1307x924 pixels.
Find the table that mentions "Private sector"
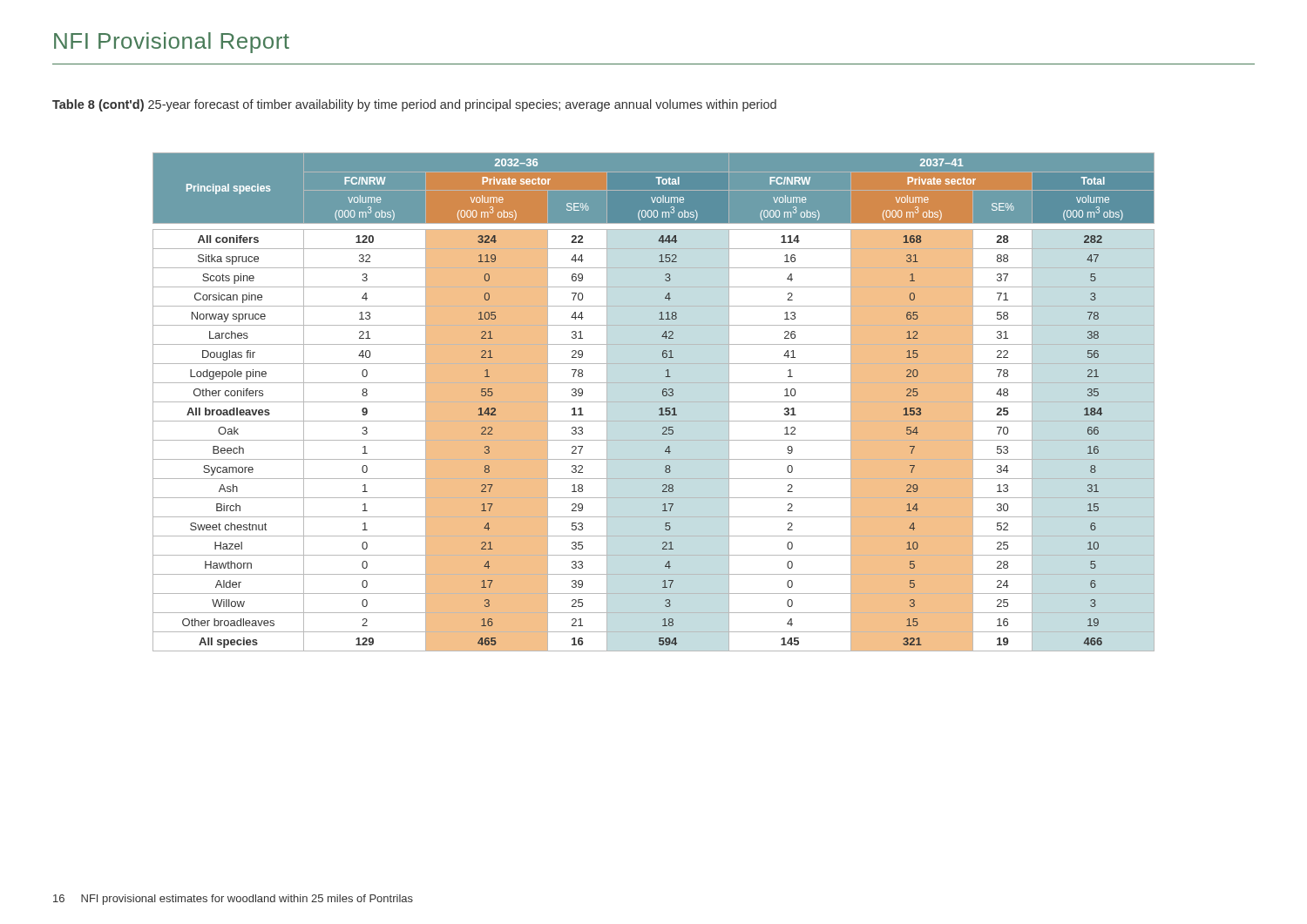click(654, 402)
